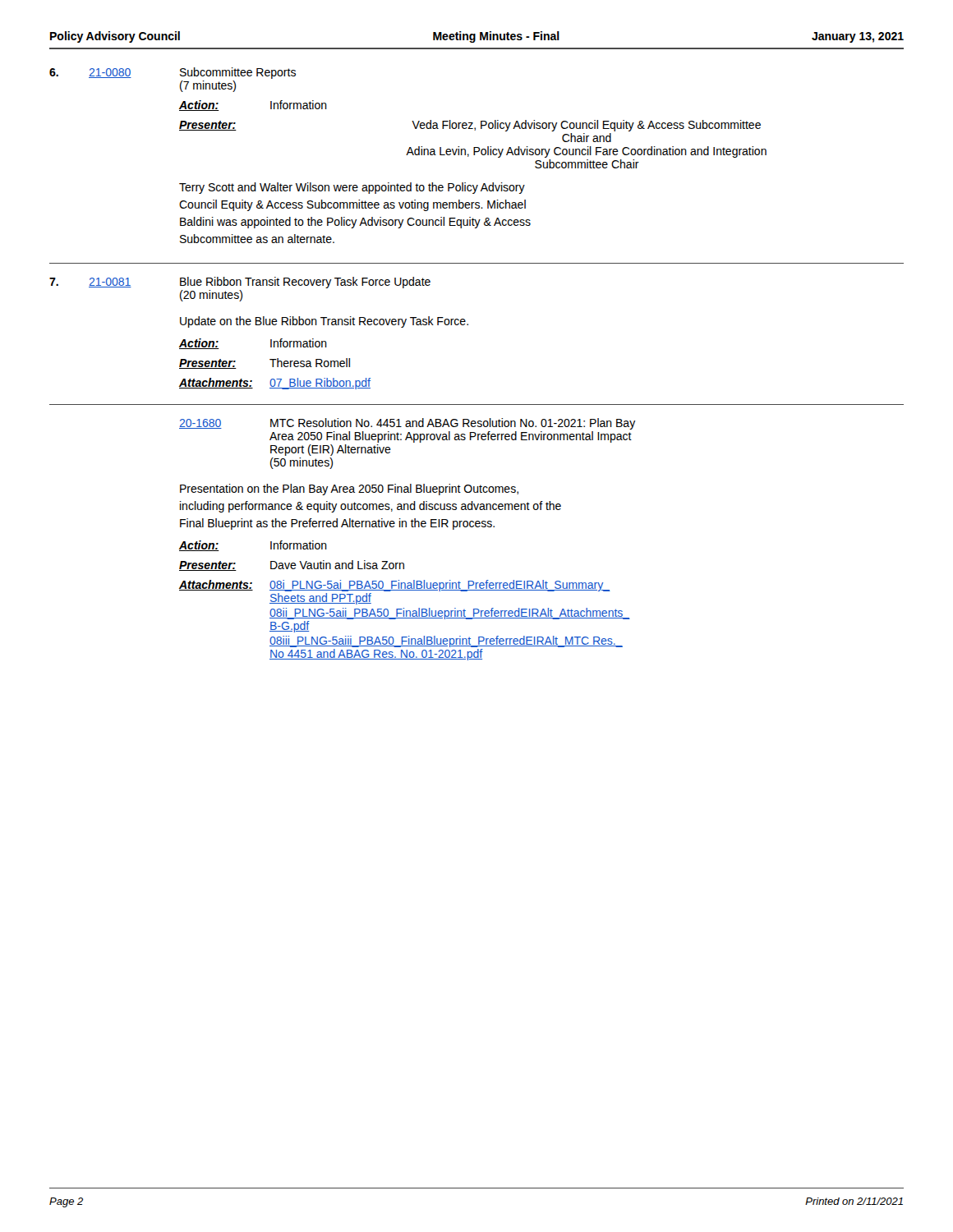Find the list item that reads "6. 21-0080 Subcommittee Reports(7 minutes) Action:"
The height and width of the screenshot is (1232, 953).
[476, 157]
